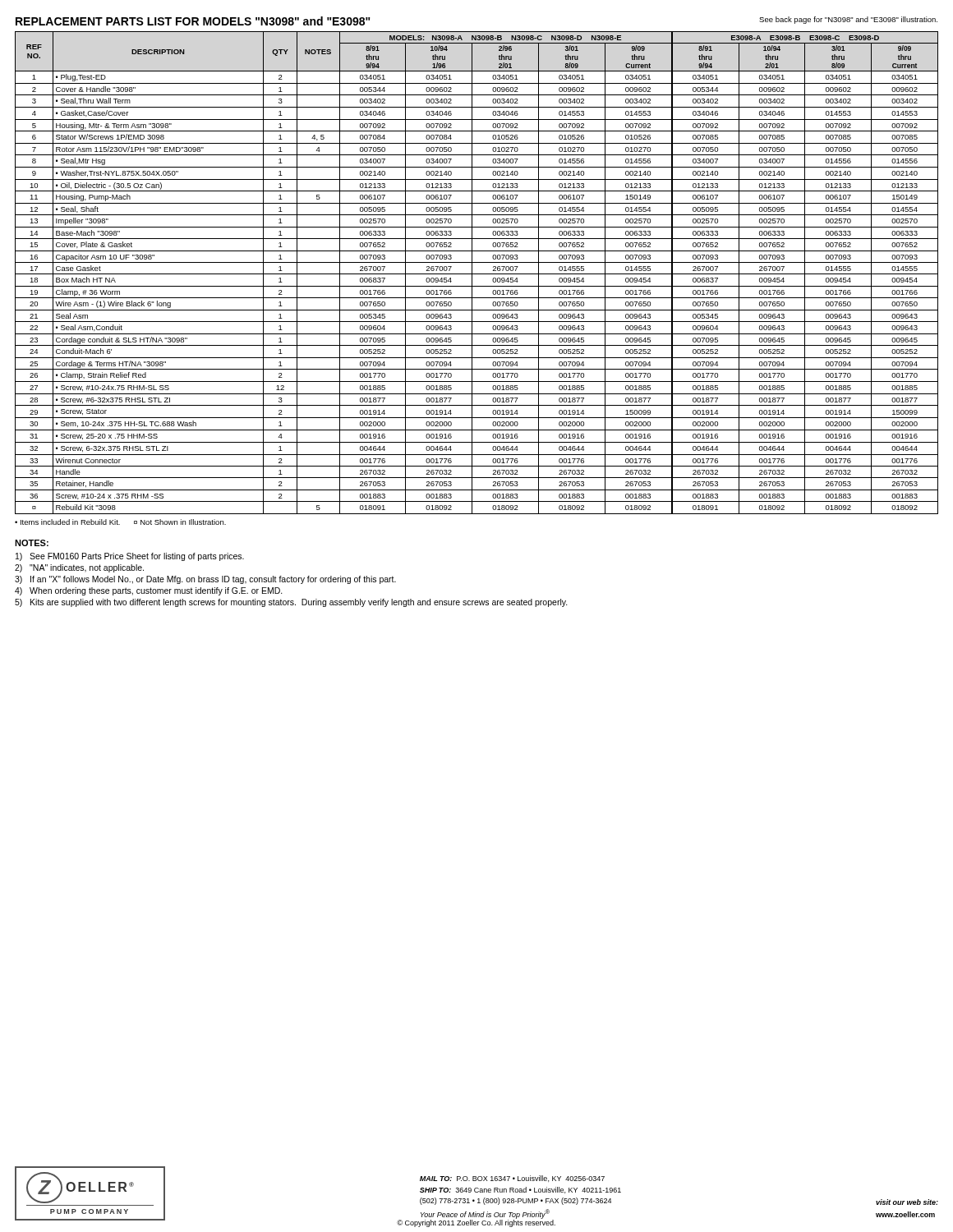Click where it says "2) "NA" indicates, not applicable."
This screenshot has width=953, height=1232.
[x=80, y=567]
